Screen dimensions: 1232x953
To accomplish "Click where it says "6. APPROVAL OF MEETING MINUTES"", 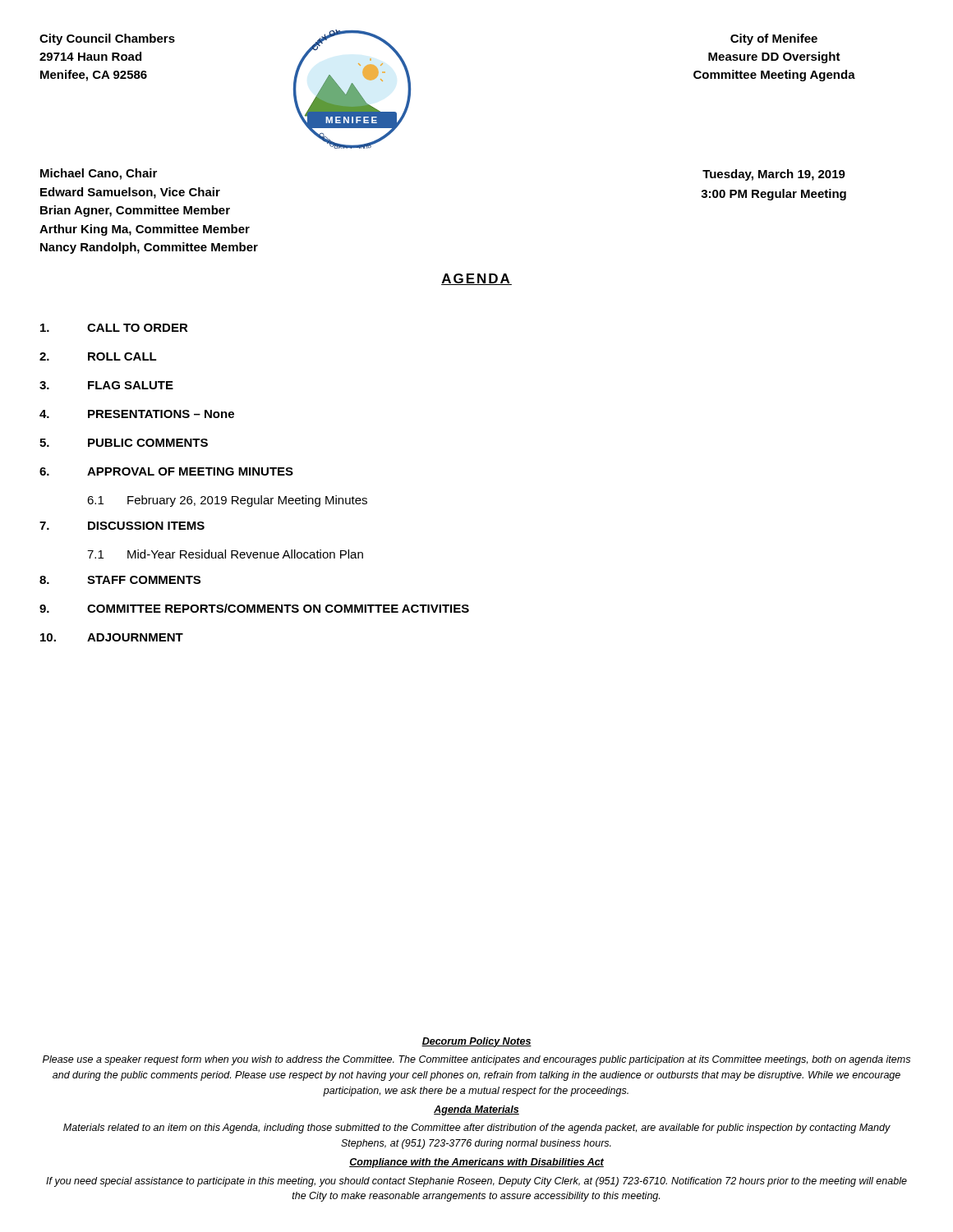I will coord(166,471).
